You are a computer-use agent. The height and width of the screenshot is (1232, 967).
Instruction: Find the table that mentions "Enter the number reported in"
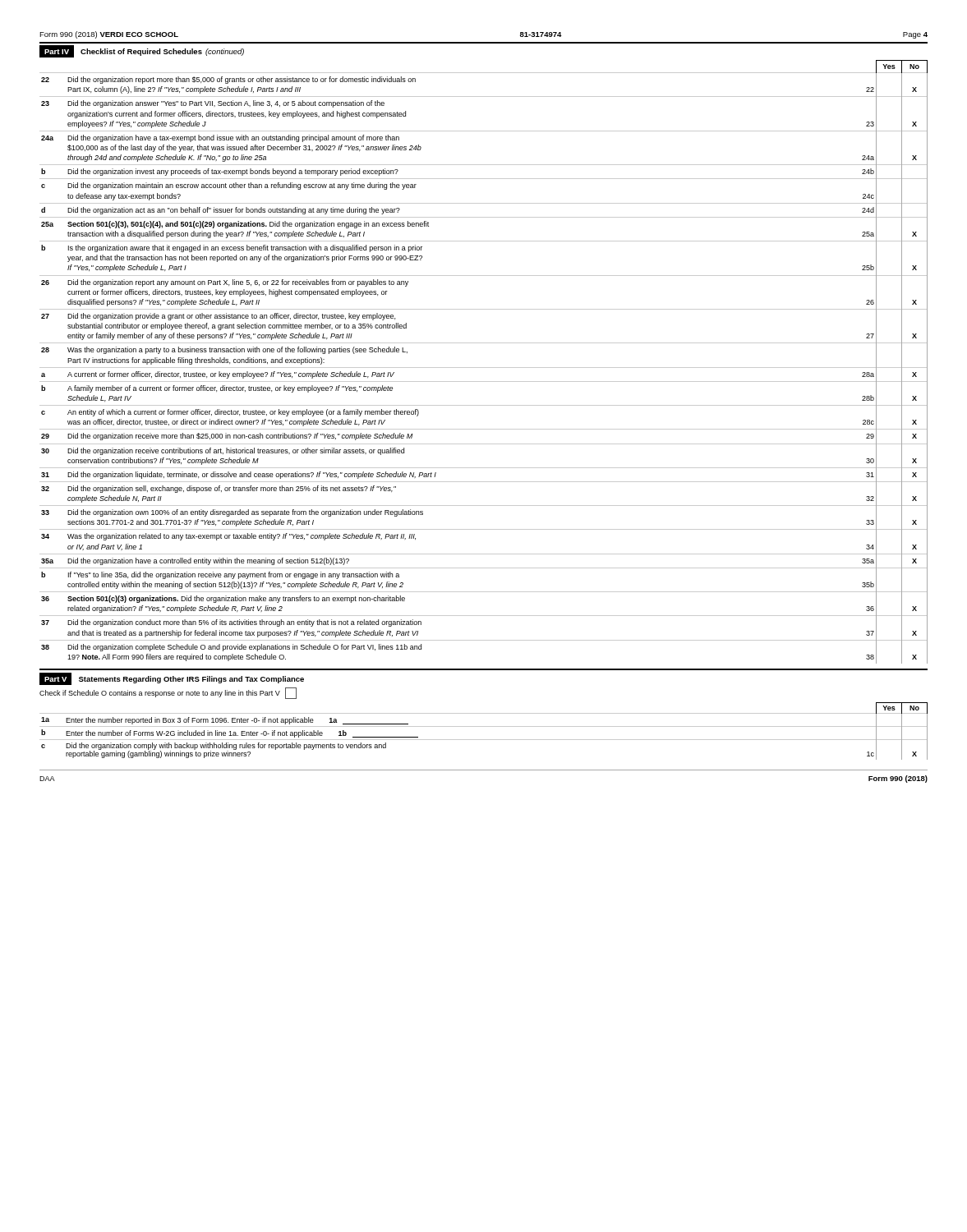(484, 731)
